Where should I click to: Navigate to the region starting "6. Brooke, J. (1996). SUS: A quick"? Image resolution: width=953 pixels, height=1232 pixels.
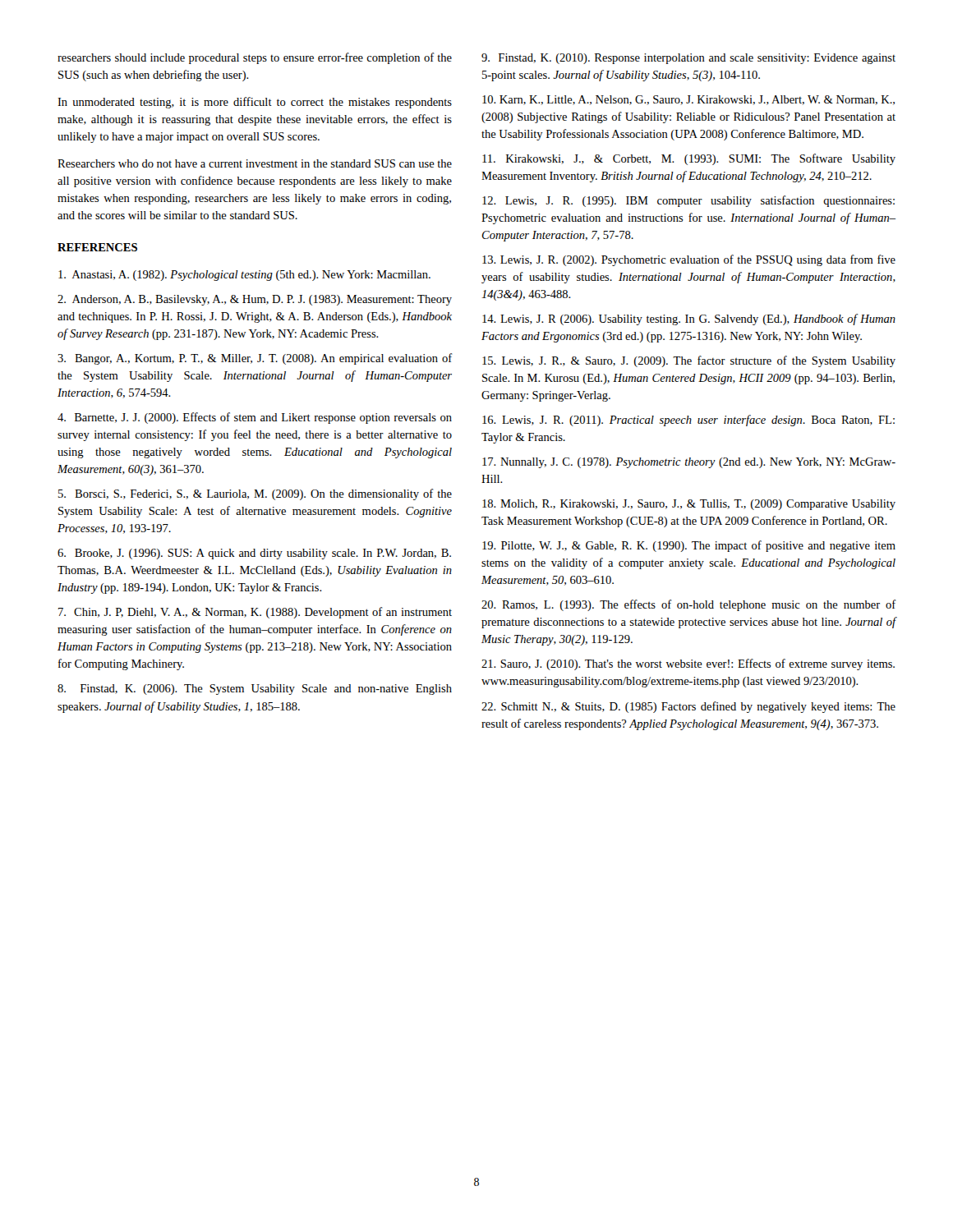pyautogui.click(x=255, y=571)
